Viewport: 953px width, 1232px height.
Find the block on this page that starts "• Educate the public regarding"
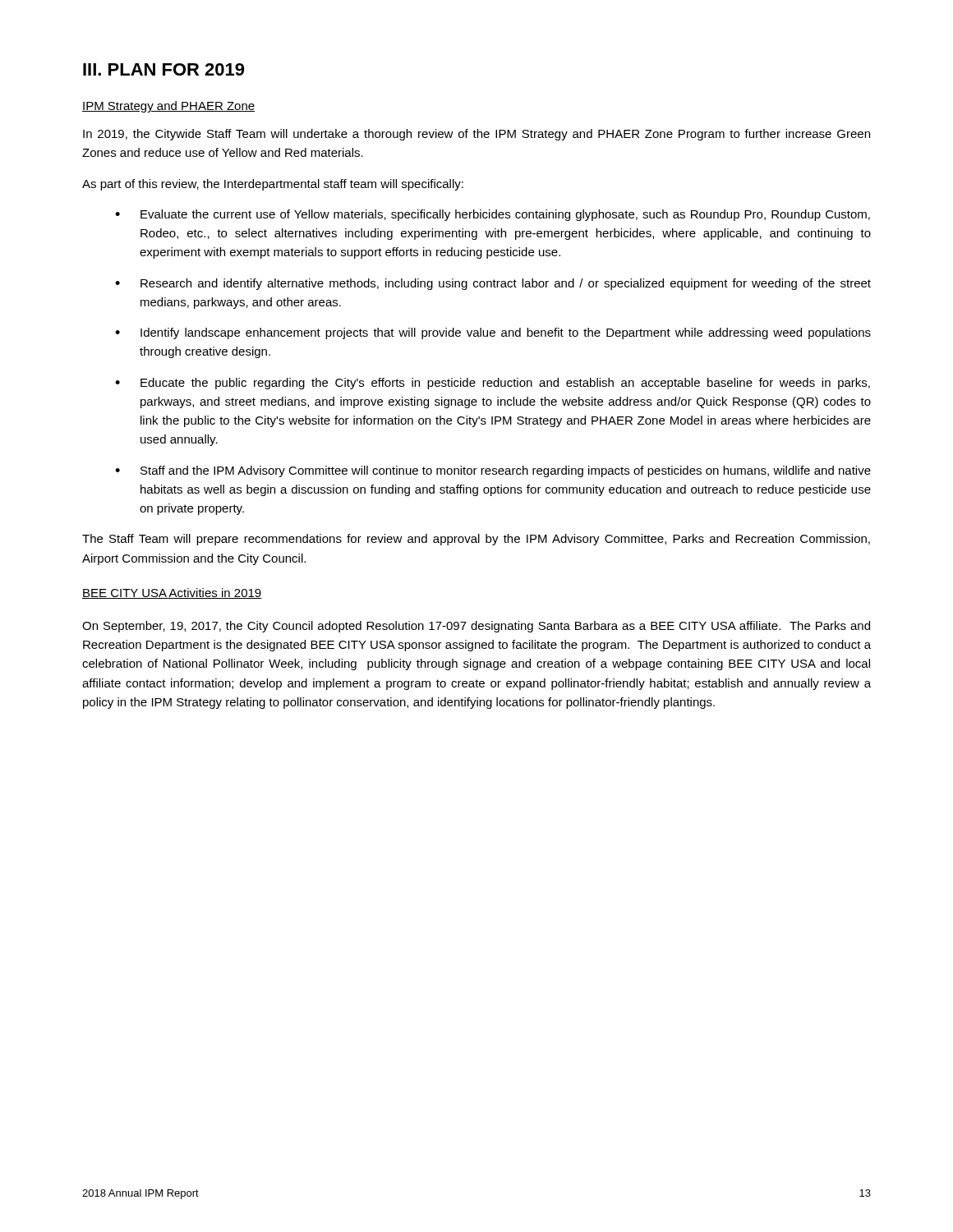tap(493, 411)
